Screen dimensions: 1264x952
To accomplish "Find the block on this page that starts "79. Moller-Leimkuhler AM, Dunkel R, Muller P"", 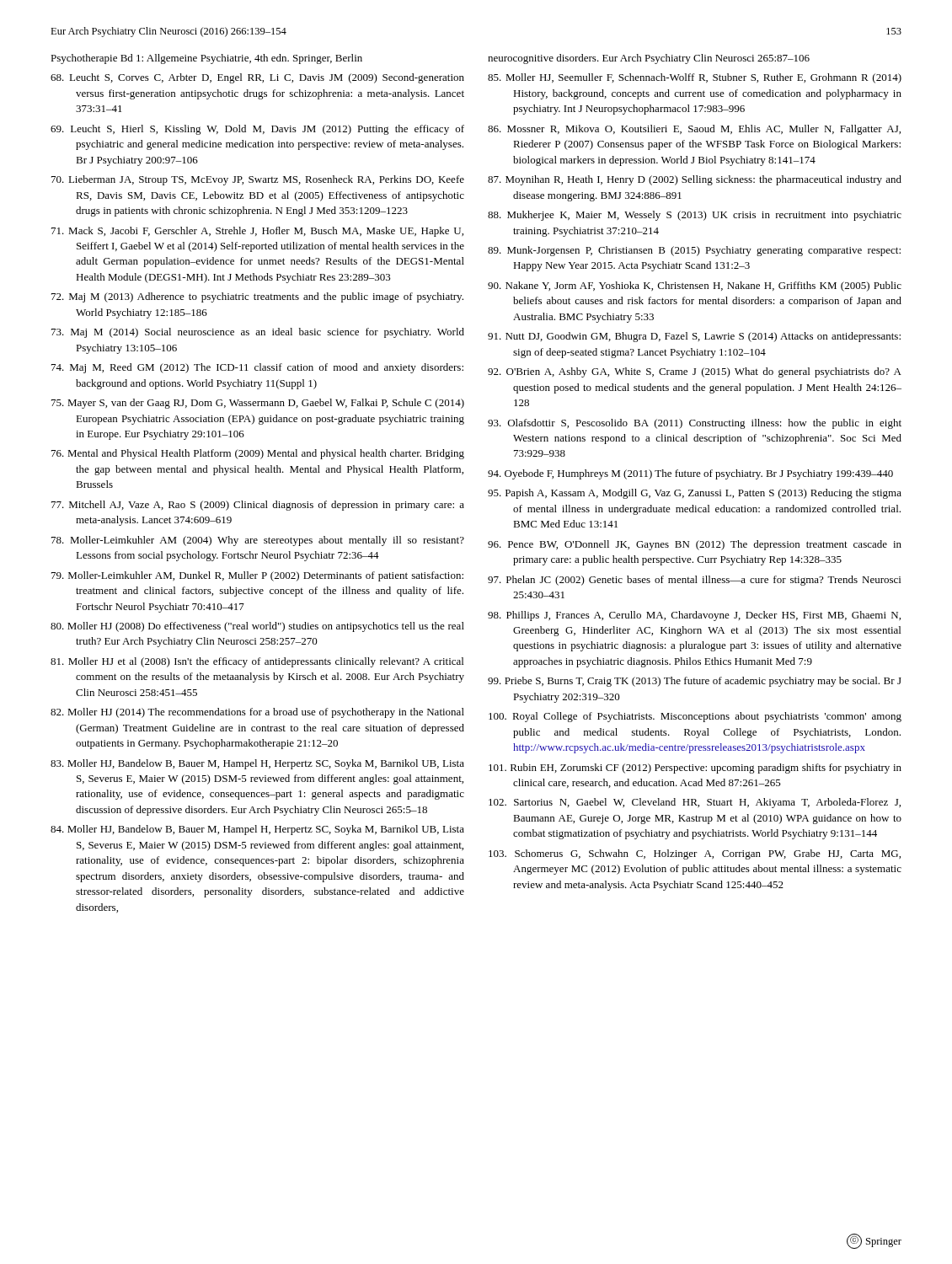I will point(257,590).
